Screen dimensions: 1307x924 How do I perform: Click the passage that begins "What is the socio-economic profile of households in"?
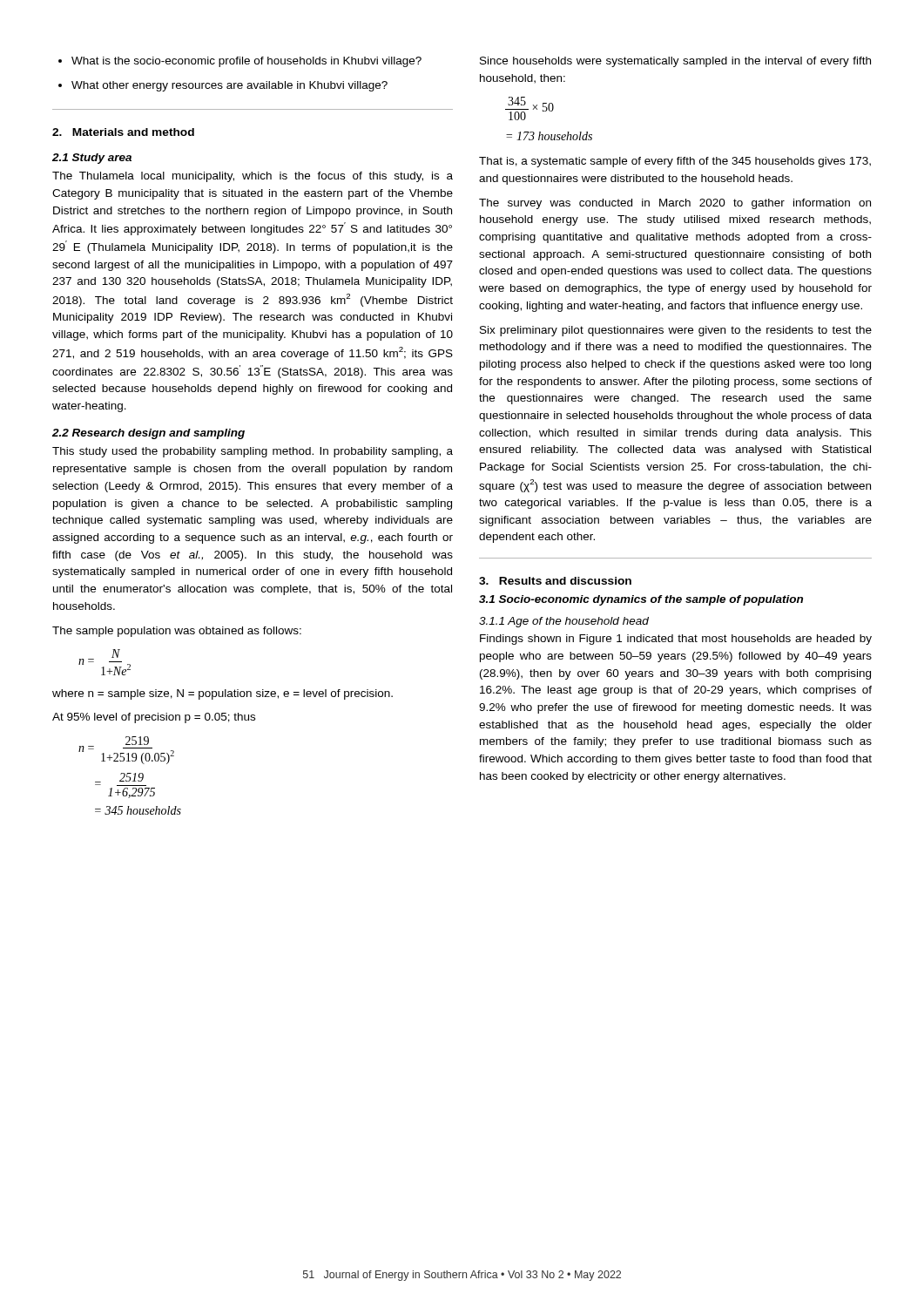(247, 61)
